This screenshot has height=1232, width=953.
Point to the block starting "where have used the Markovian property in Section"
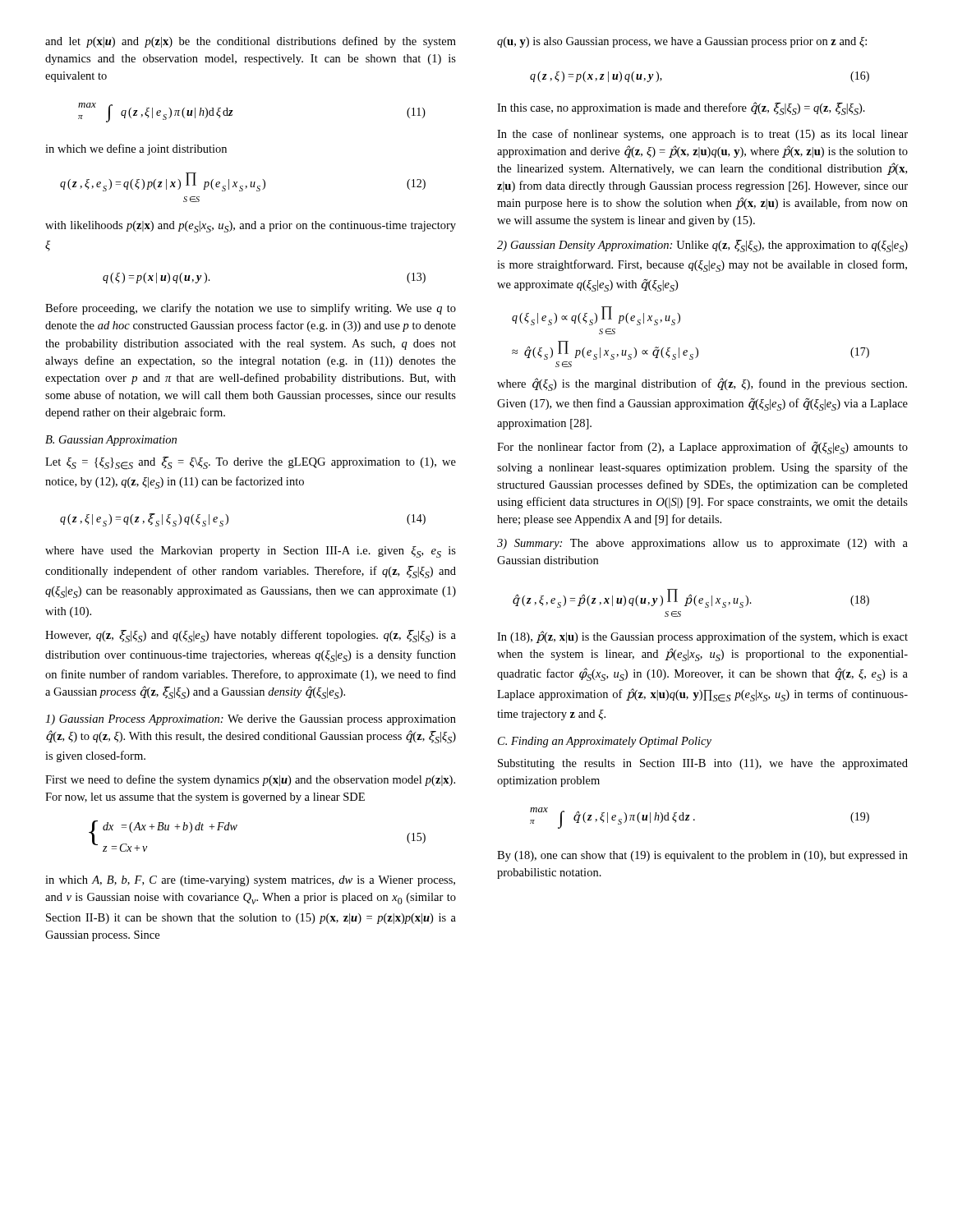pos(251,581)
